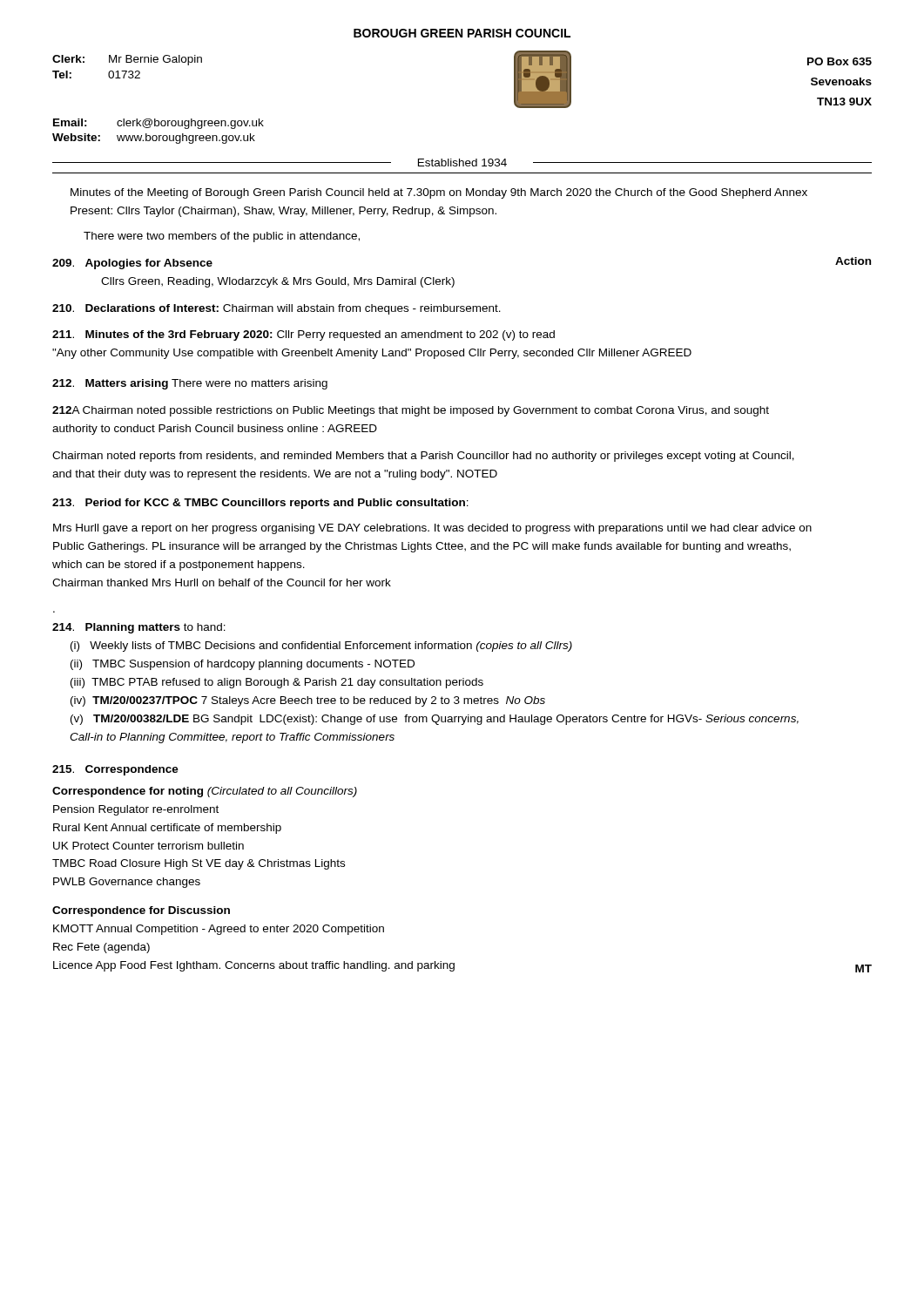Find the passage starting "209. Apologies for Absence"
The width and height of the screenshot is (924, 1307).
pos(132,262)
